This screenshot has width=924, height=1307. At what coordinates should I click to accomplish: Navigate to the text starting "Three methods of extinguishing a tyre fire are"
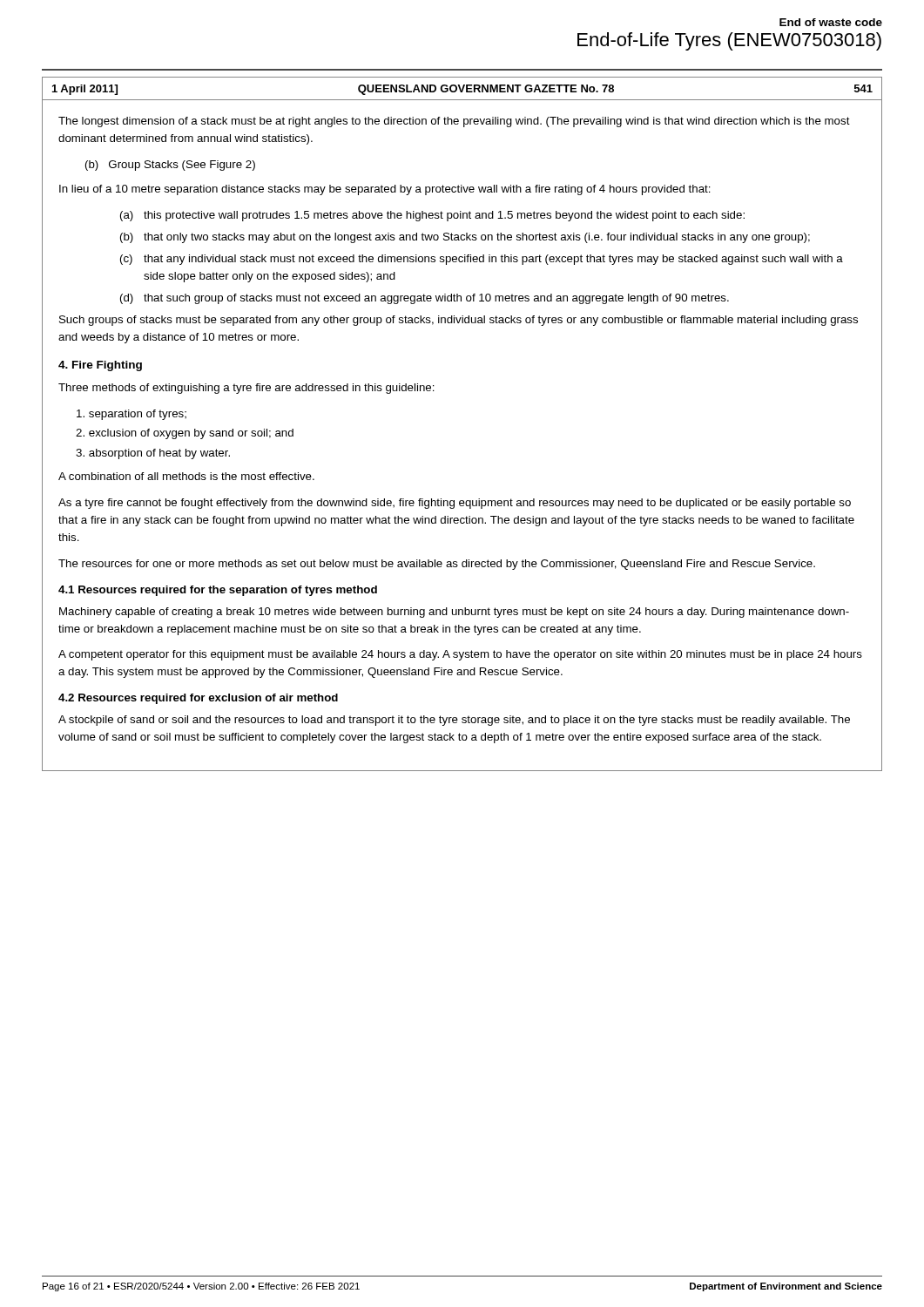[x=246, y=389]
